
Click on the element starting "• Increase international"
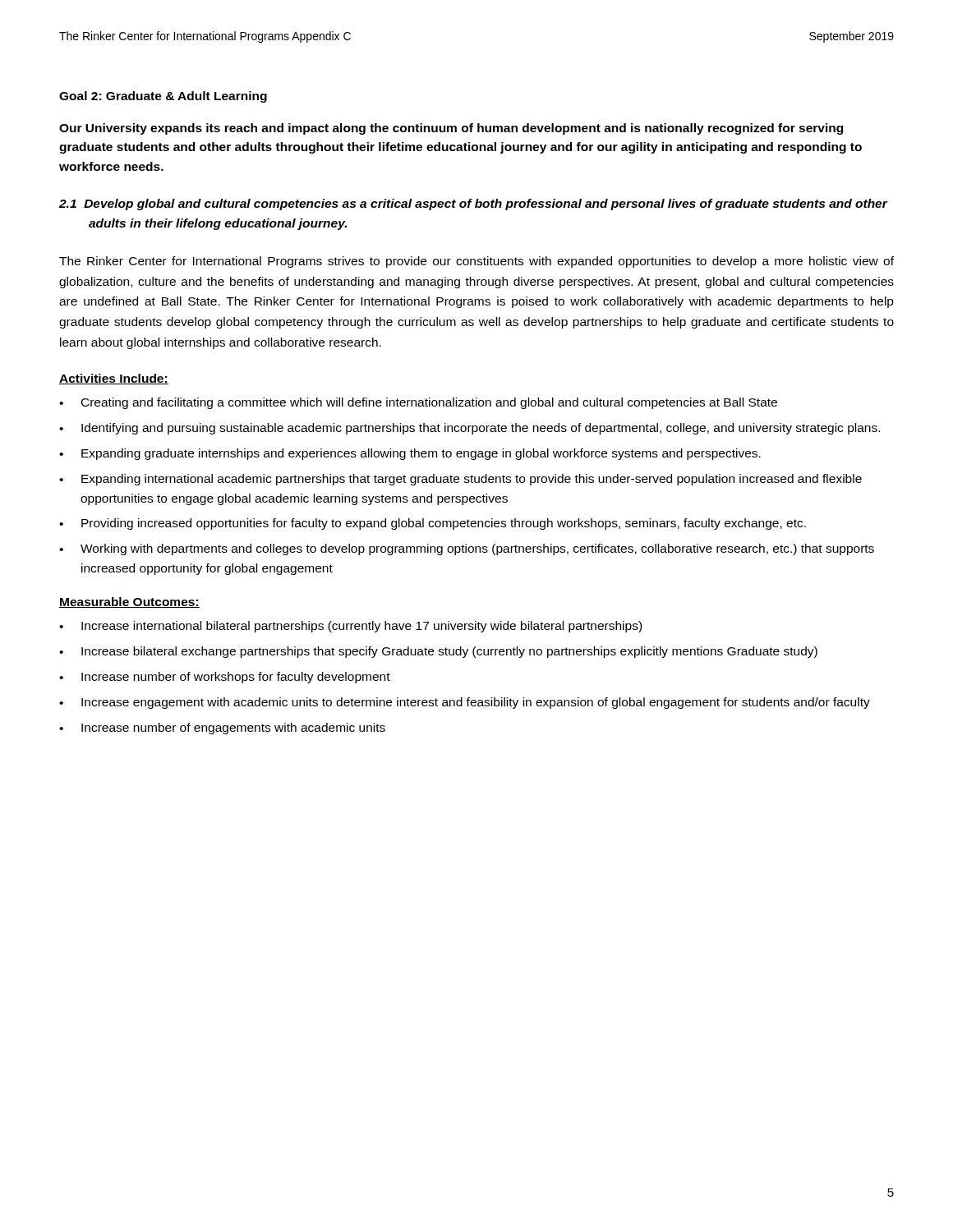[x=476, y=626]
